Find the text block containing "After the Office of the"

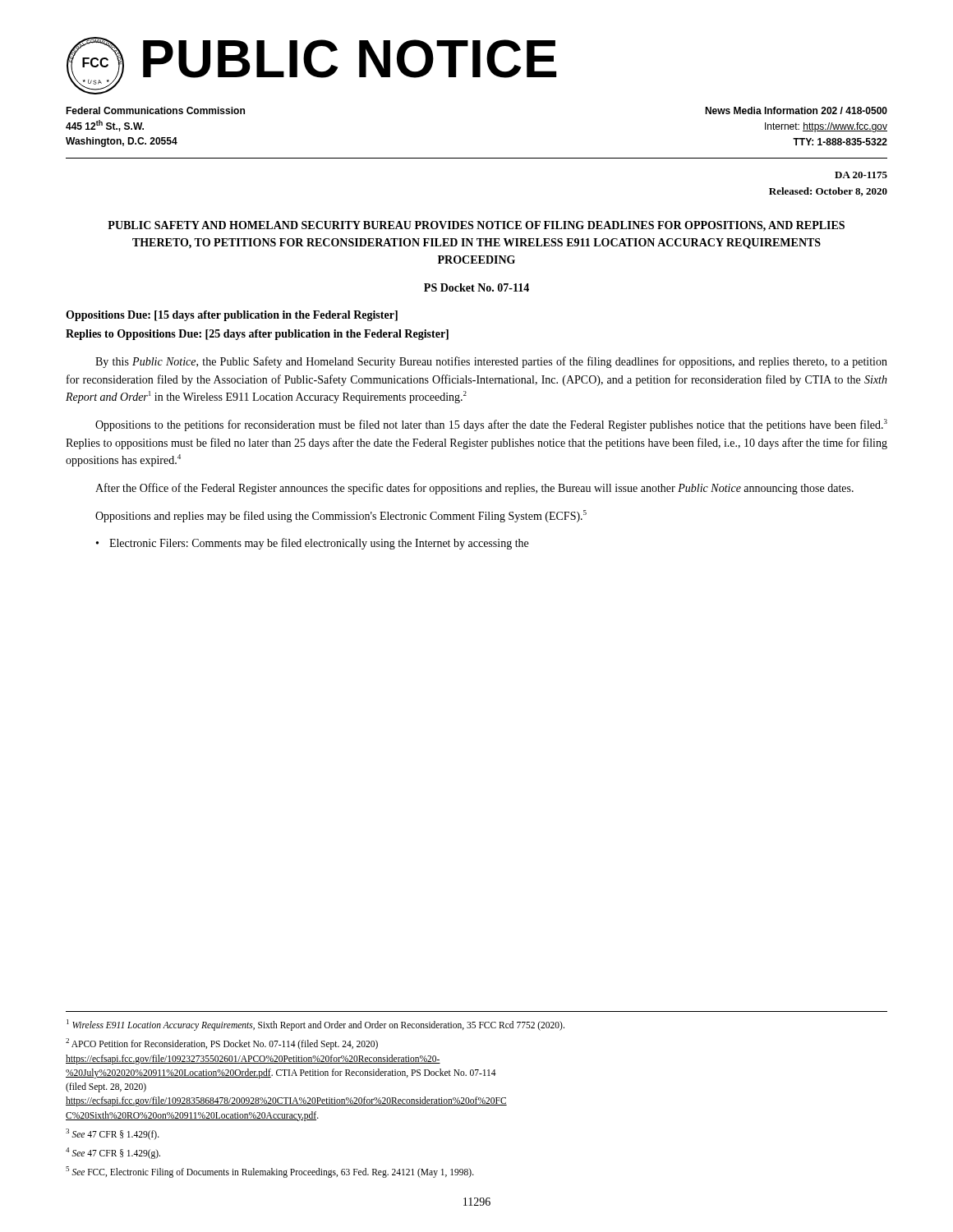tap(475, 488)
